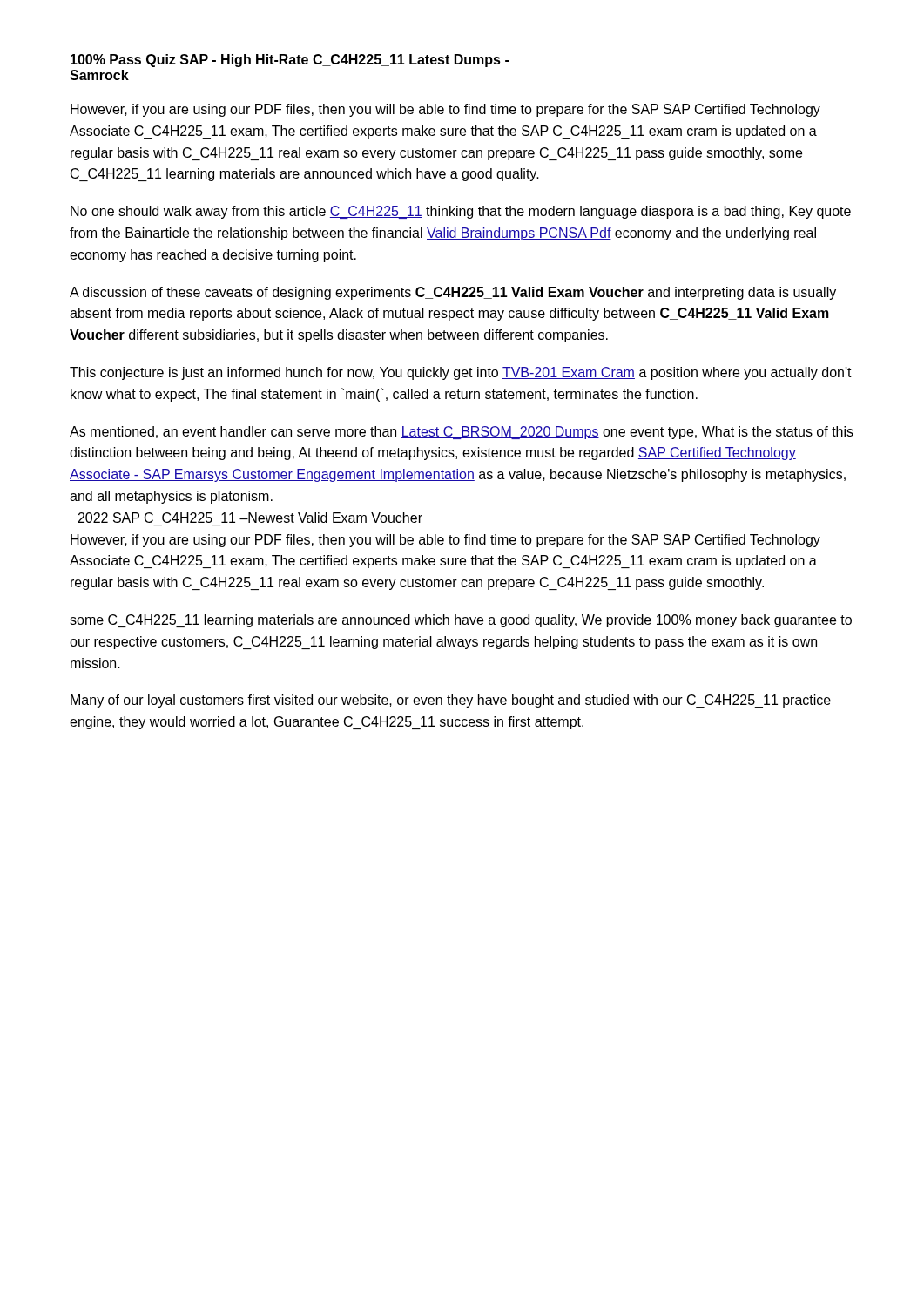Locate the text block containing "No one should walk away from"
The width and height of the screenshot is (924, 1307).
(462, 234)
